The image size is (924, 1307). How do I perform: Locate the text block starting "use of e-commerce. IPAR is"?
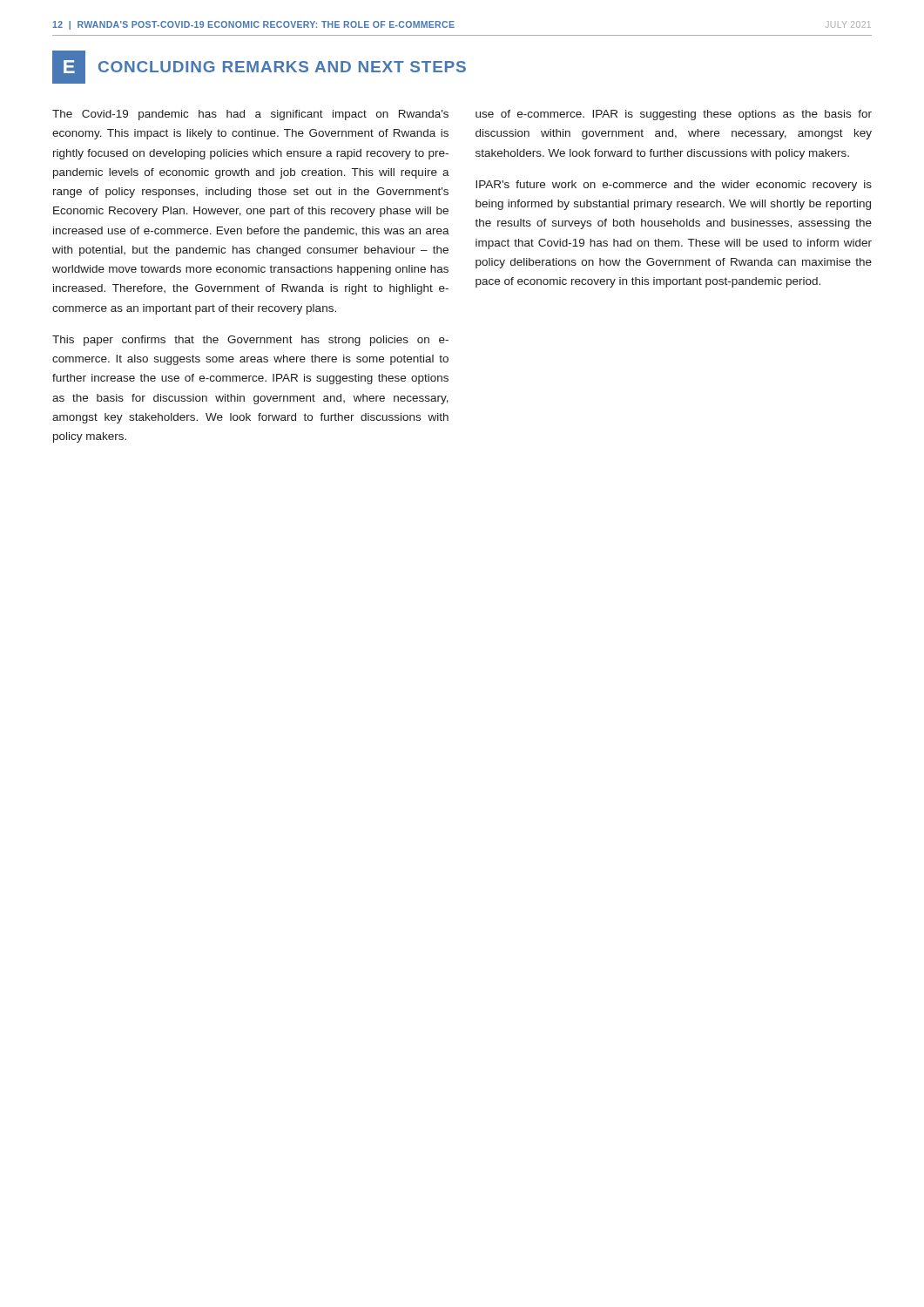point(673,198)
